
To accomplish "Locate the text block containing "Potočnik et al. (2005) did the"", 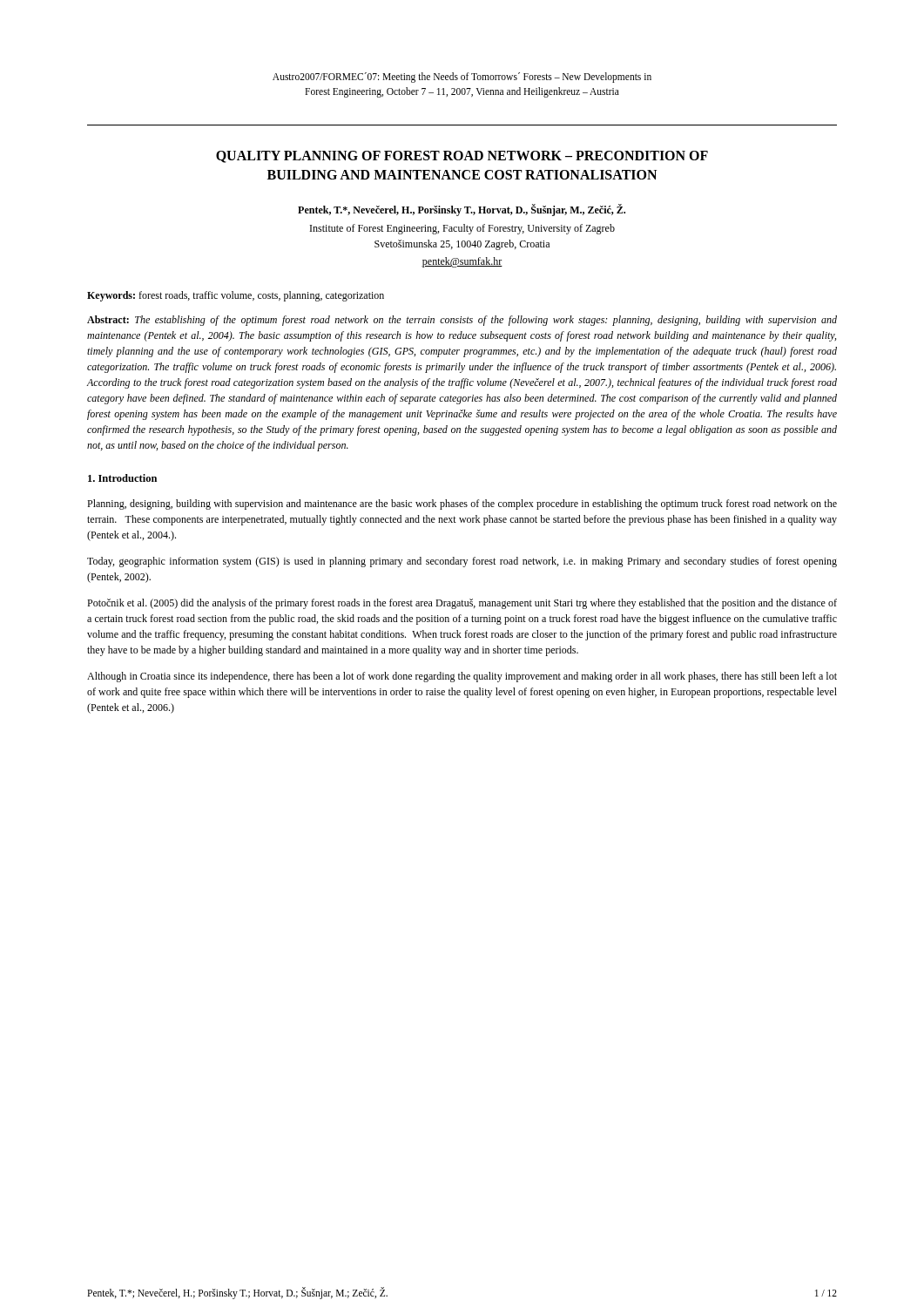I will pyautogui.click(x=462, y=627).
